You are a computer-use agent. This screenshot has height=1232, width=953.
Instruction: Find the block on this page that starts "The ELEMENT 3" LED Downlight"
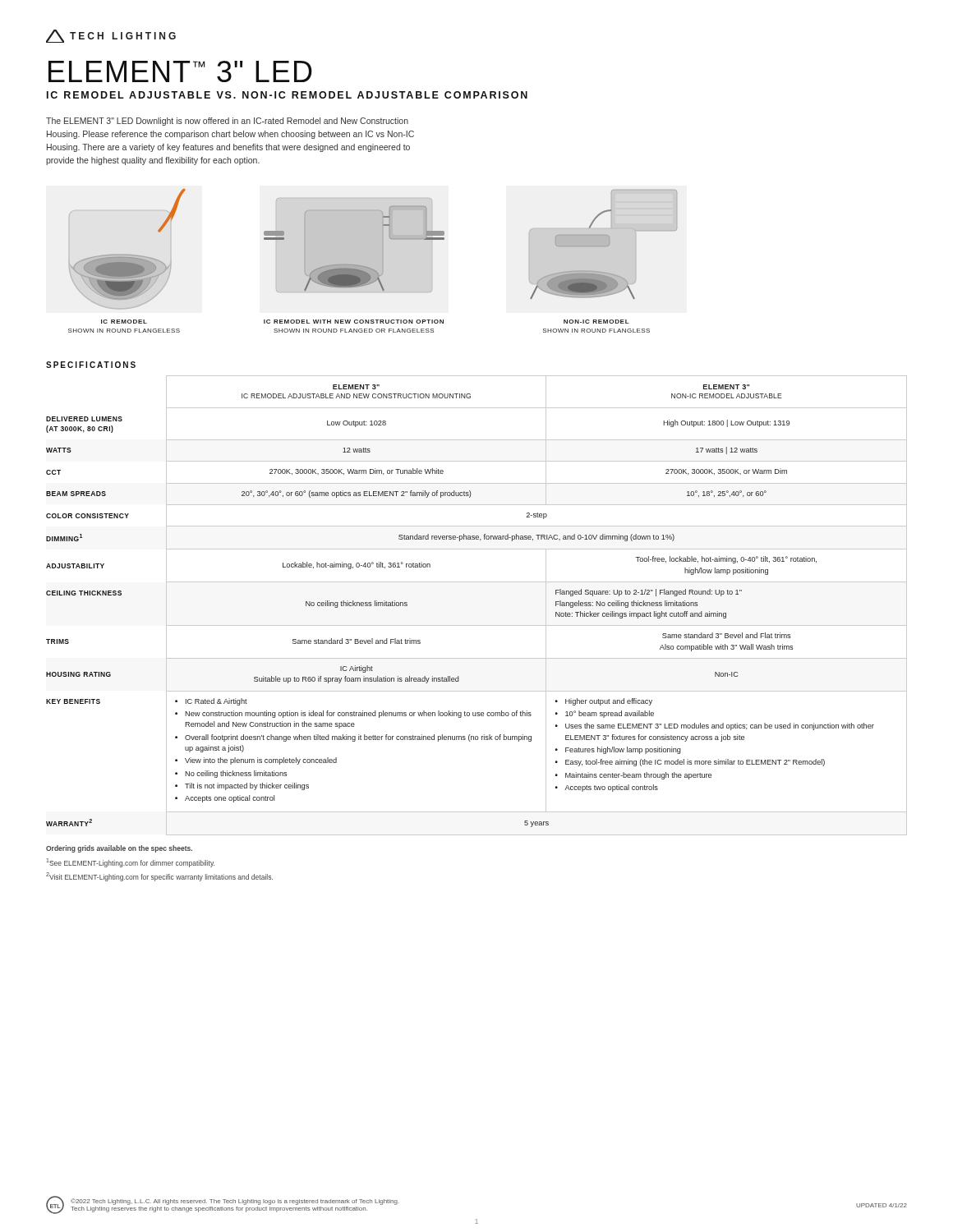[230, 140]
